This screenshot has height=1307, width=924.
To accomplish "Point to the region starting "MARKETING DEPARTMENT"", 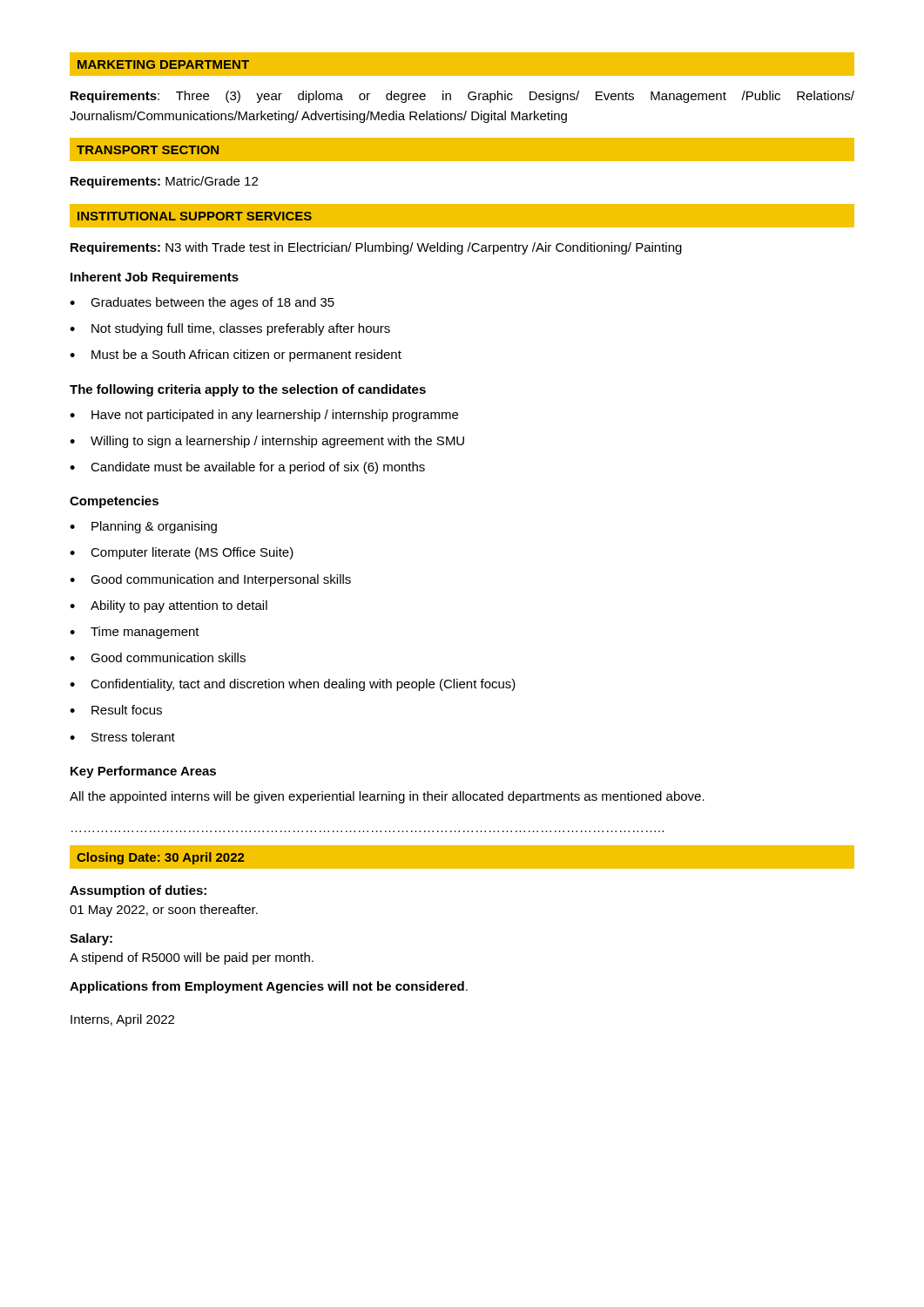I will (x=462, y=64).
